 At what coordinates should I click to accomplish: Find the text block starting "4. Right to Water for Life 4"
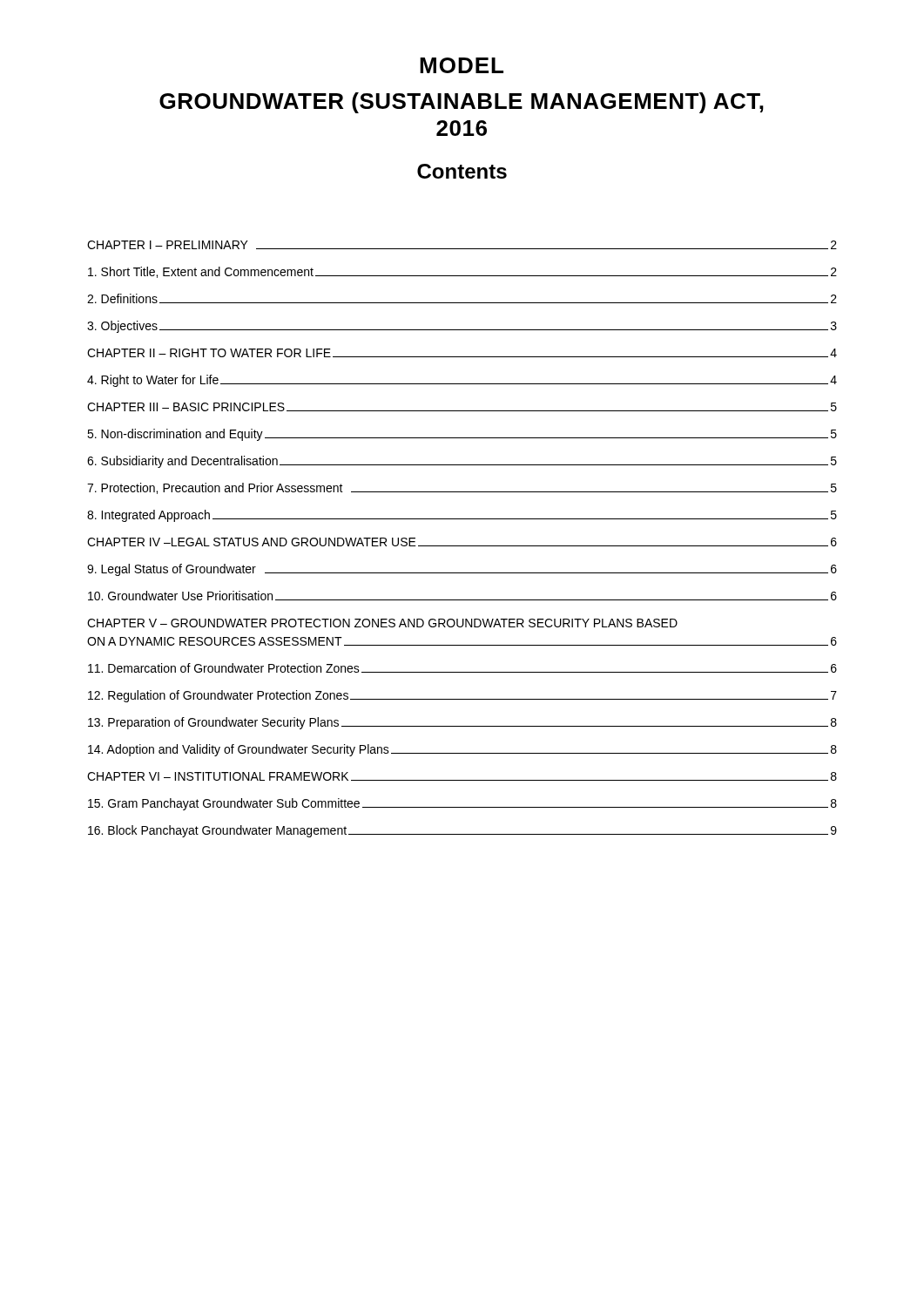(x=462, y=380)
